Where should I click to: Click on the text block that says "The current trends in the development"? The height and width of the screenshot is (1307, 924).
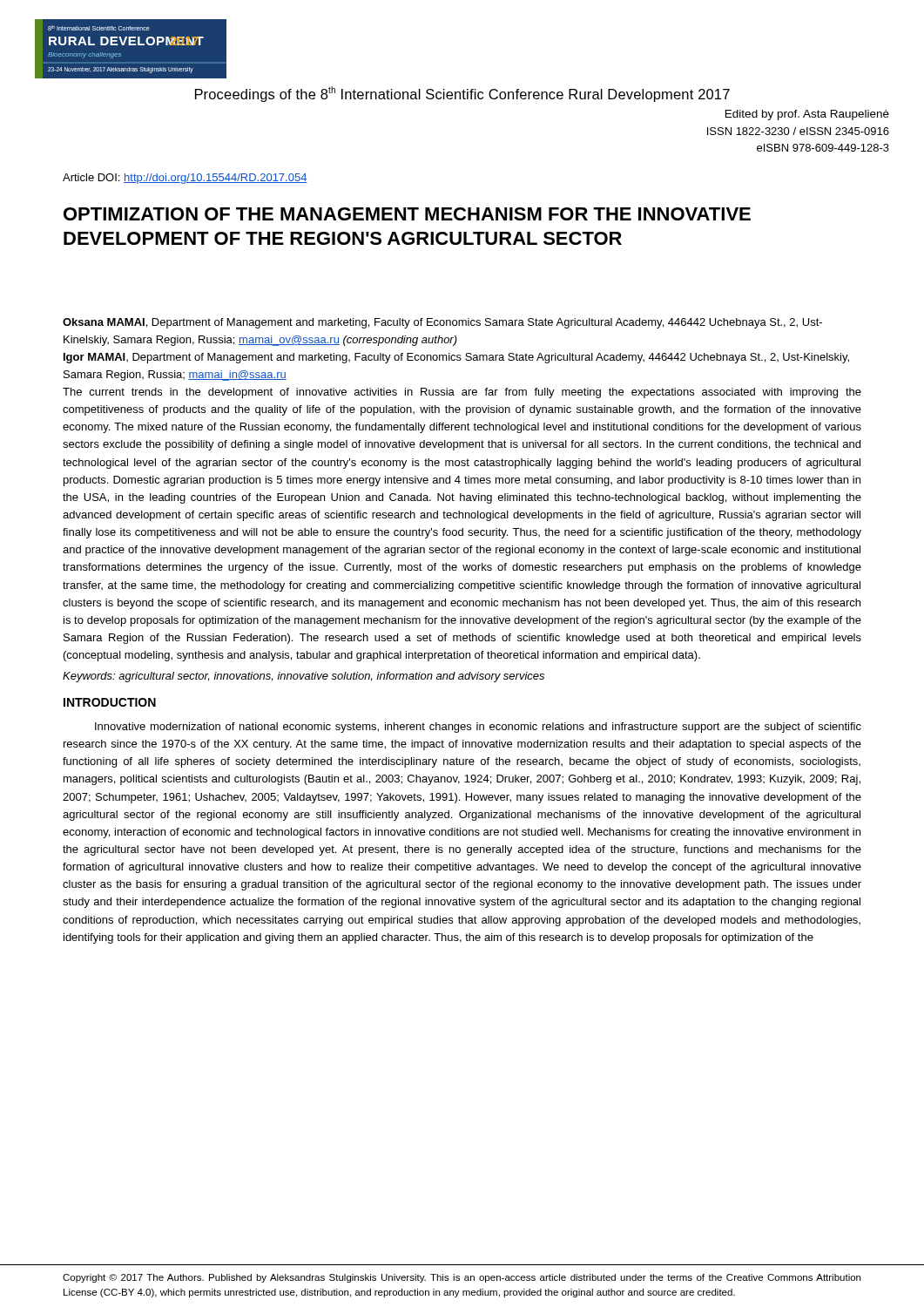coord(462,523)
